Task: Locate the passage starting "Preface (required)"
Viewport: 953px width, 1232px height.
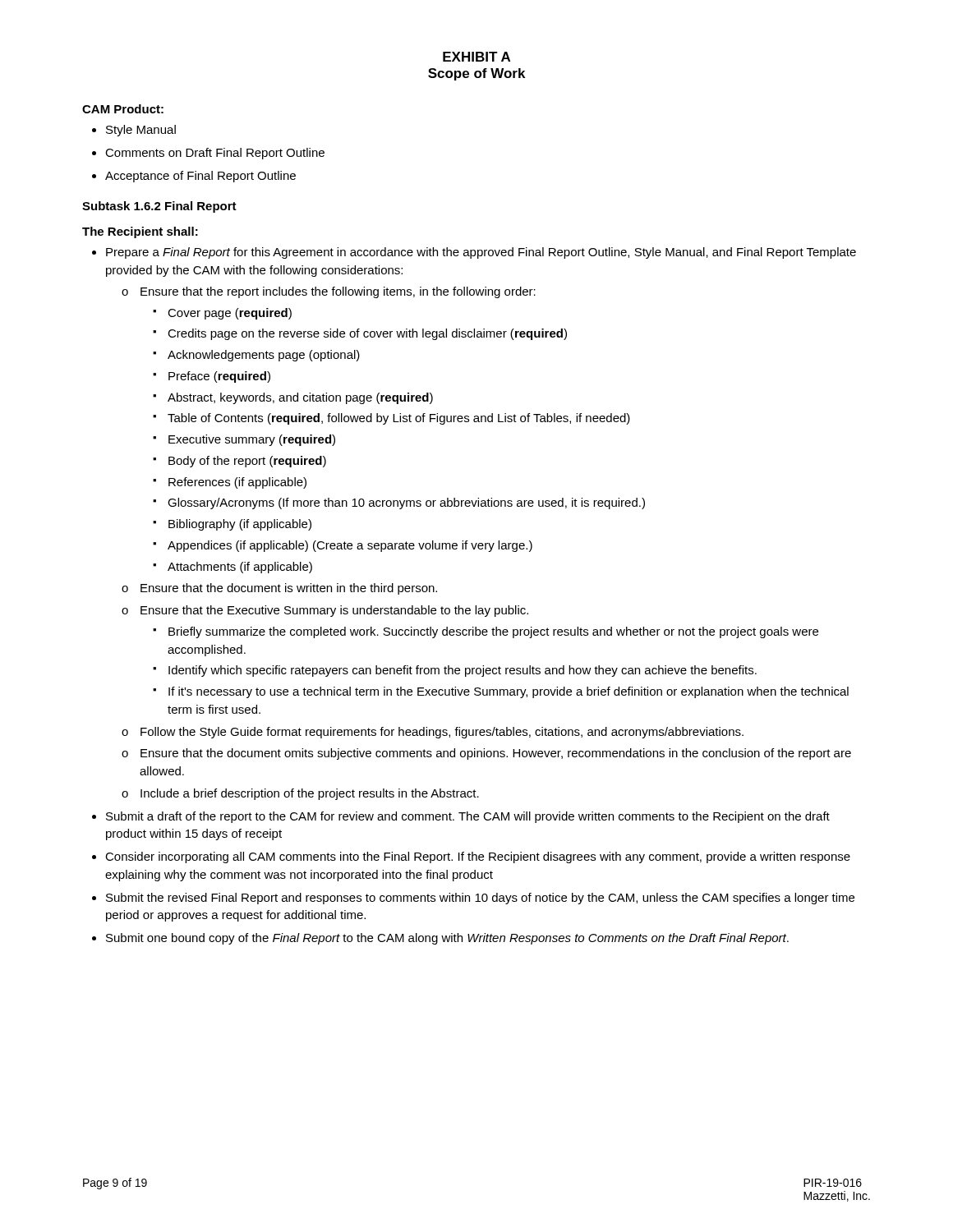Action: tap(219, 376)
